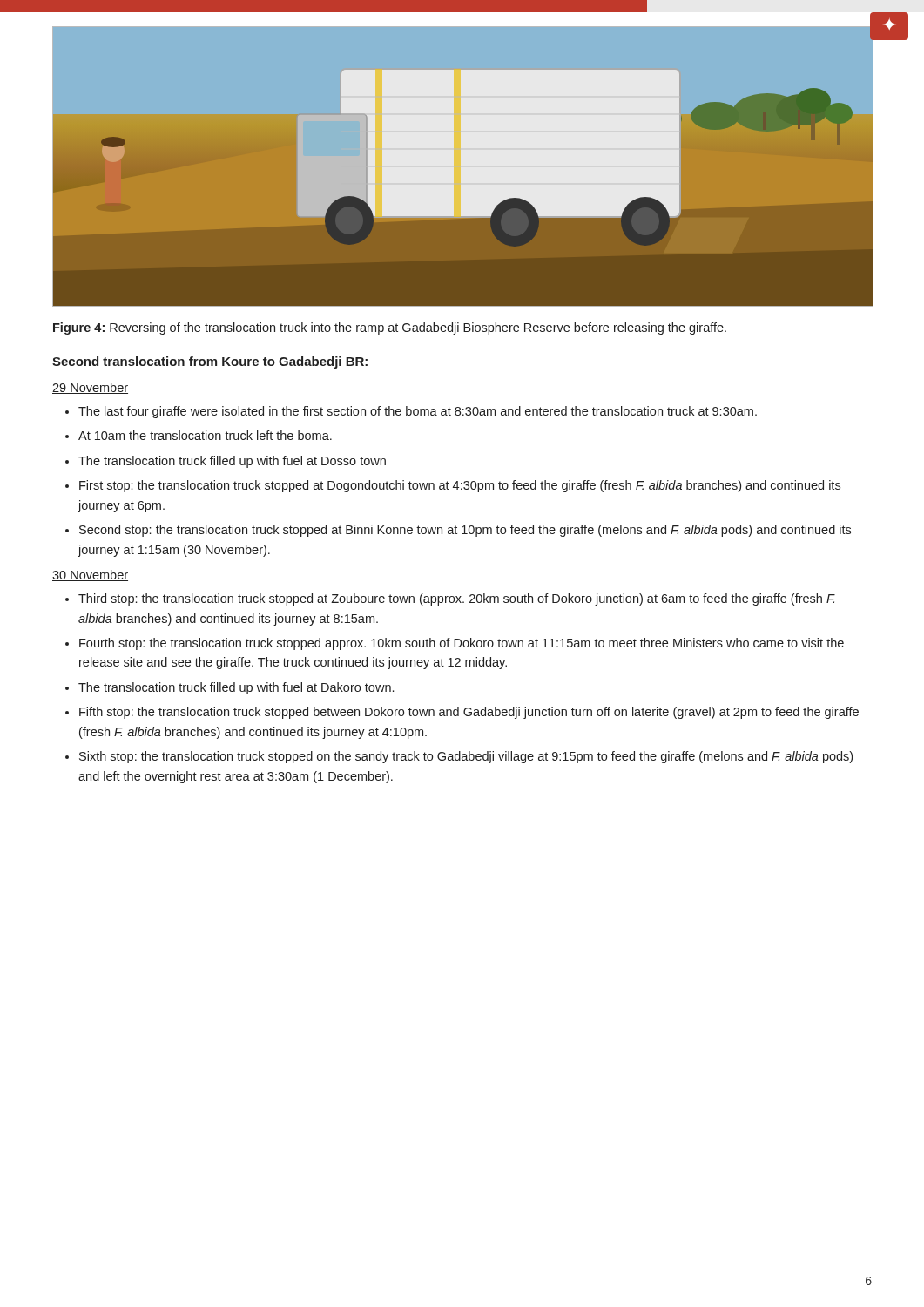Find the block on this page that starts "Sixth stop: the"

point(466,766)
